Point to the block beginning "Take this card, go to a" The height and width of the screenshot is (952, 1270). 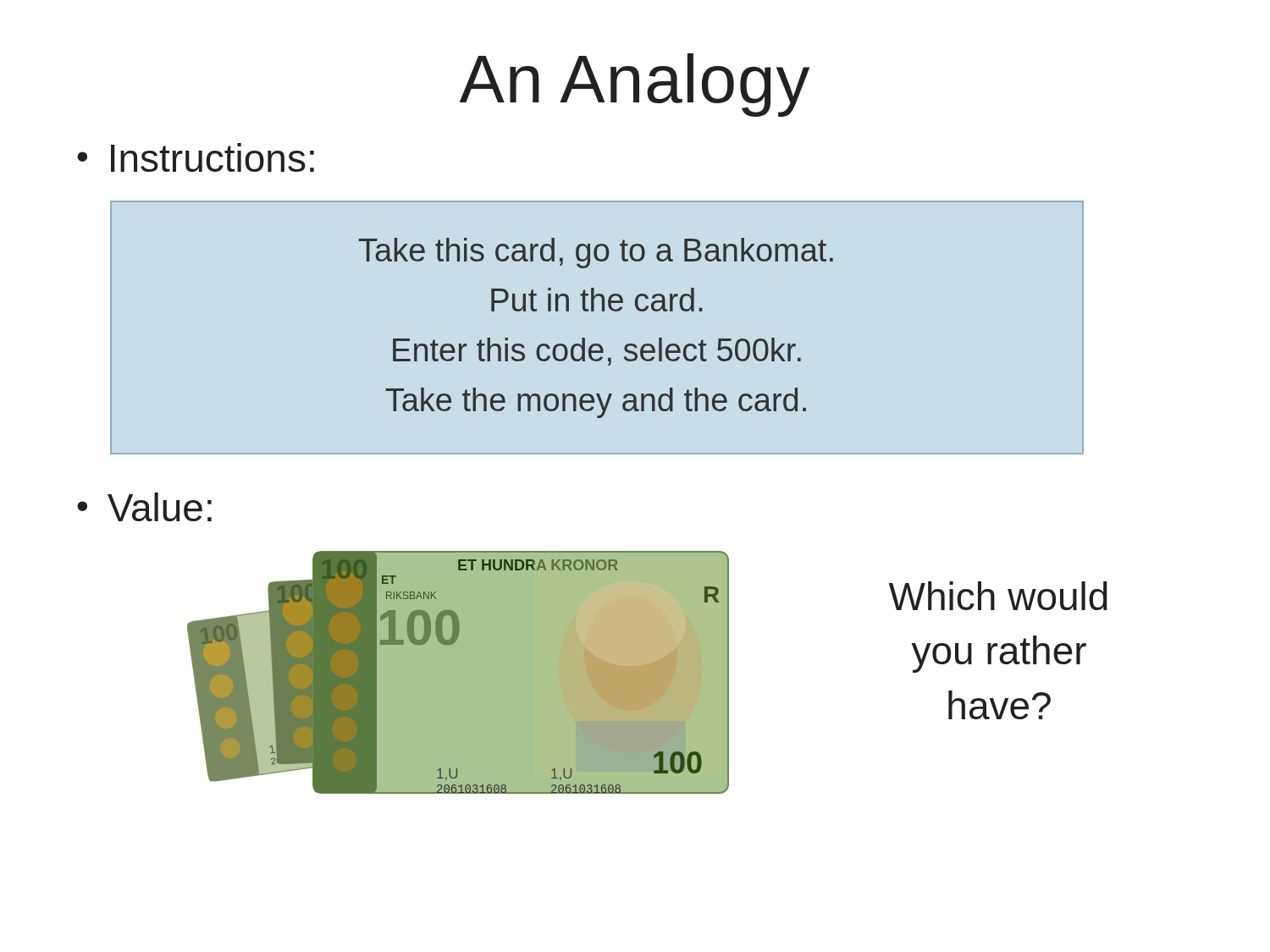597,326
